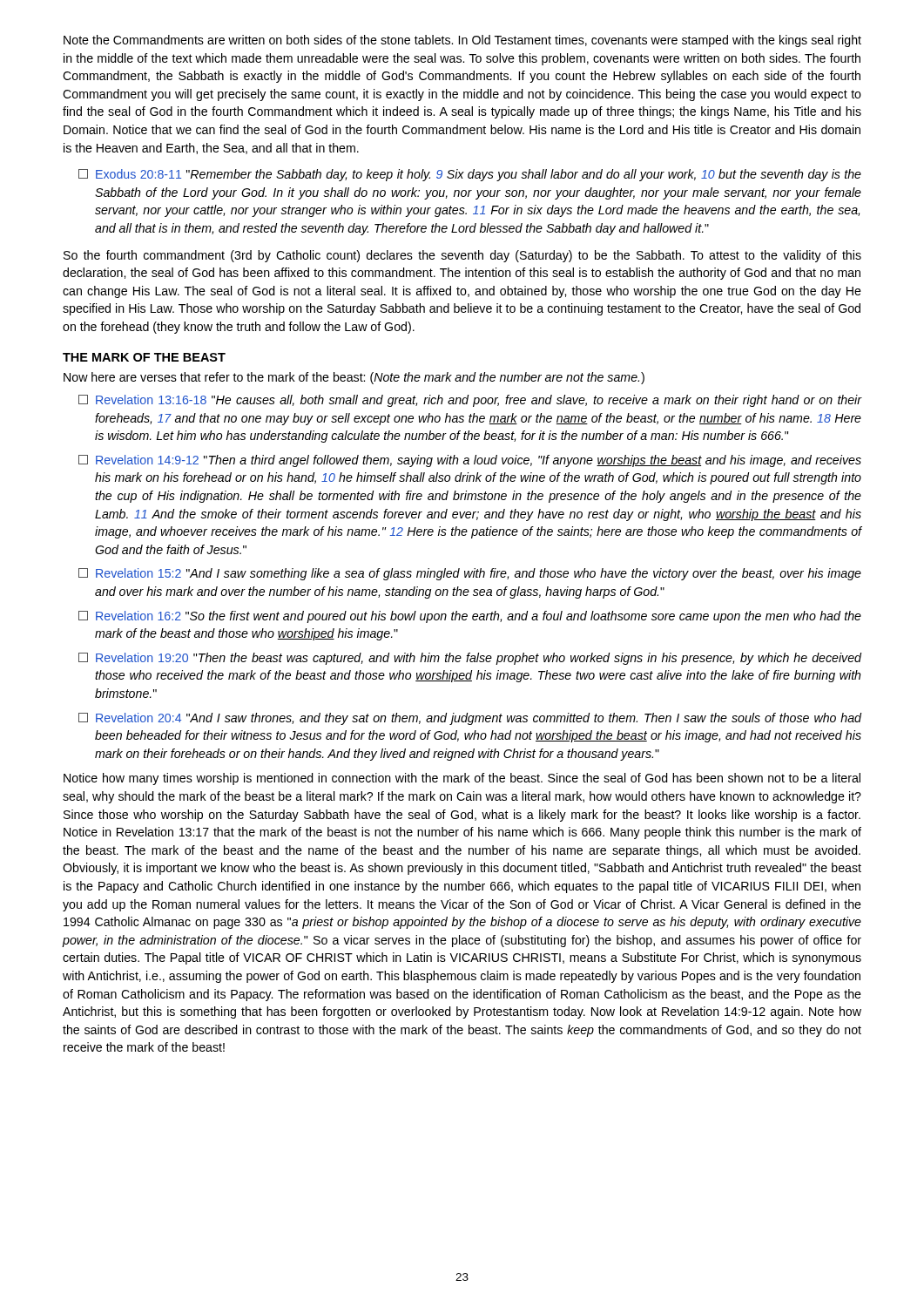The image size is (924, 1307).
Task: Find the passage starting "Revelation 19:20 "Then"
Action: [470, 676]
